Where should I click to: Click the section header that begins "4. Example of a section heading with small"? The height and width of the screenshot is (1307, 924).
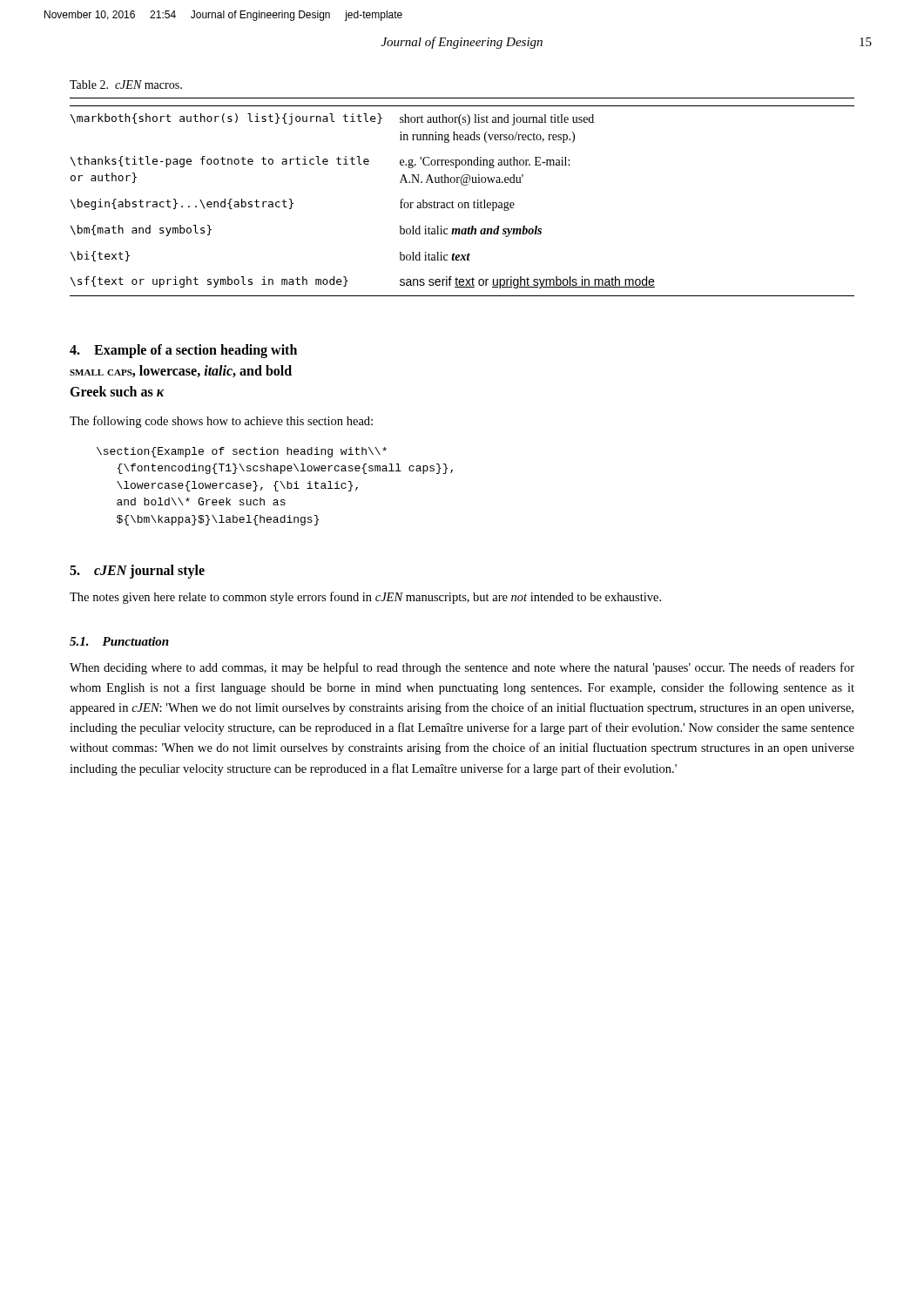183,371
